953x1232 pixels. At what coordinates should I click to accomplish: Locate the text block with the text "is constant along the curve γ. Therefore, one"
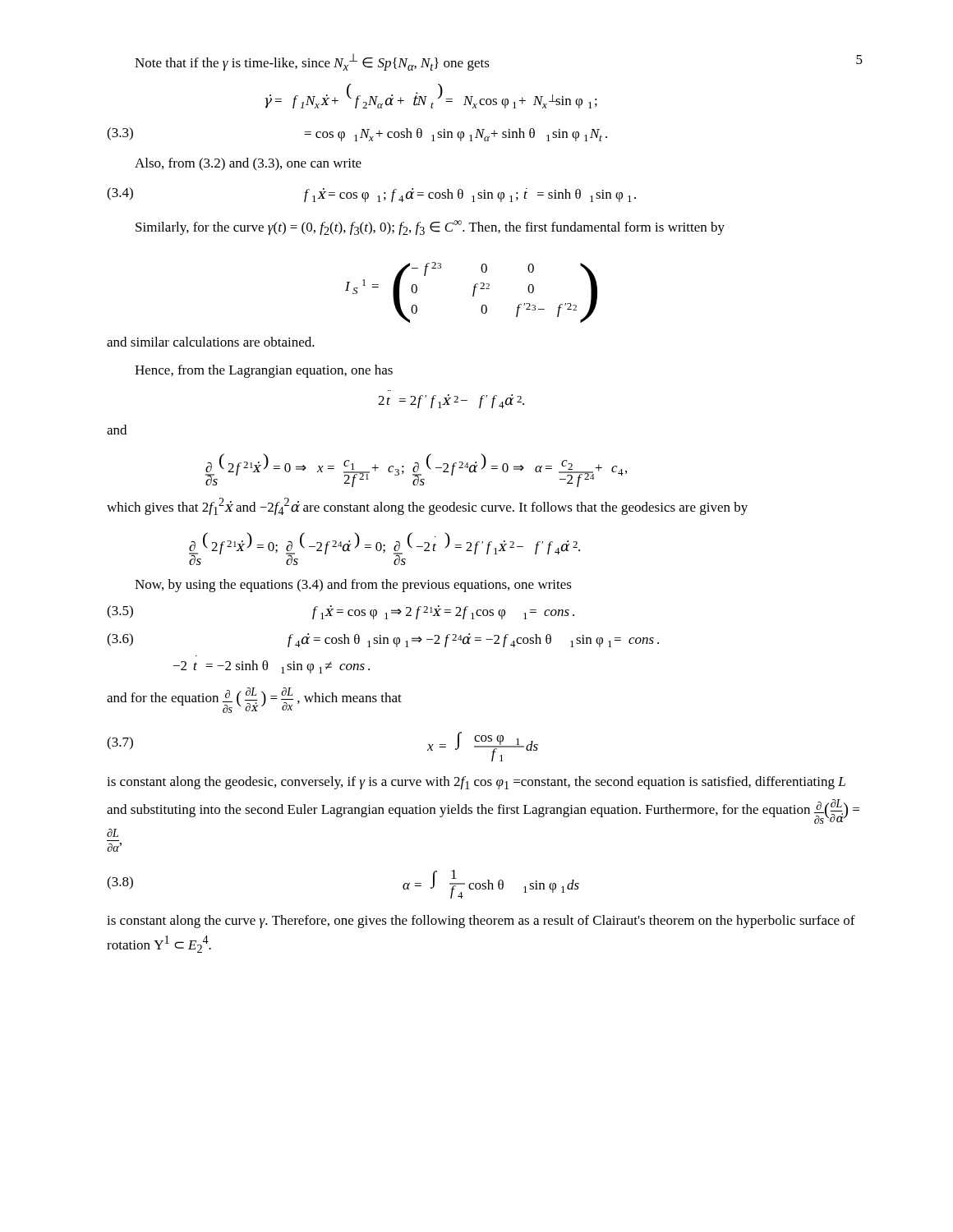point(481,934)
